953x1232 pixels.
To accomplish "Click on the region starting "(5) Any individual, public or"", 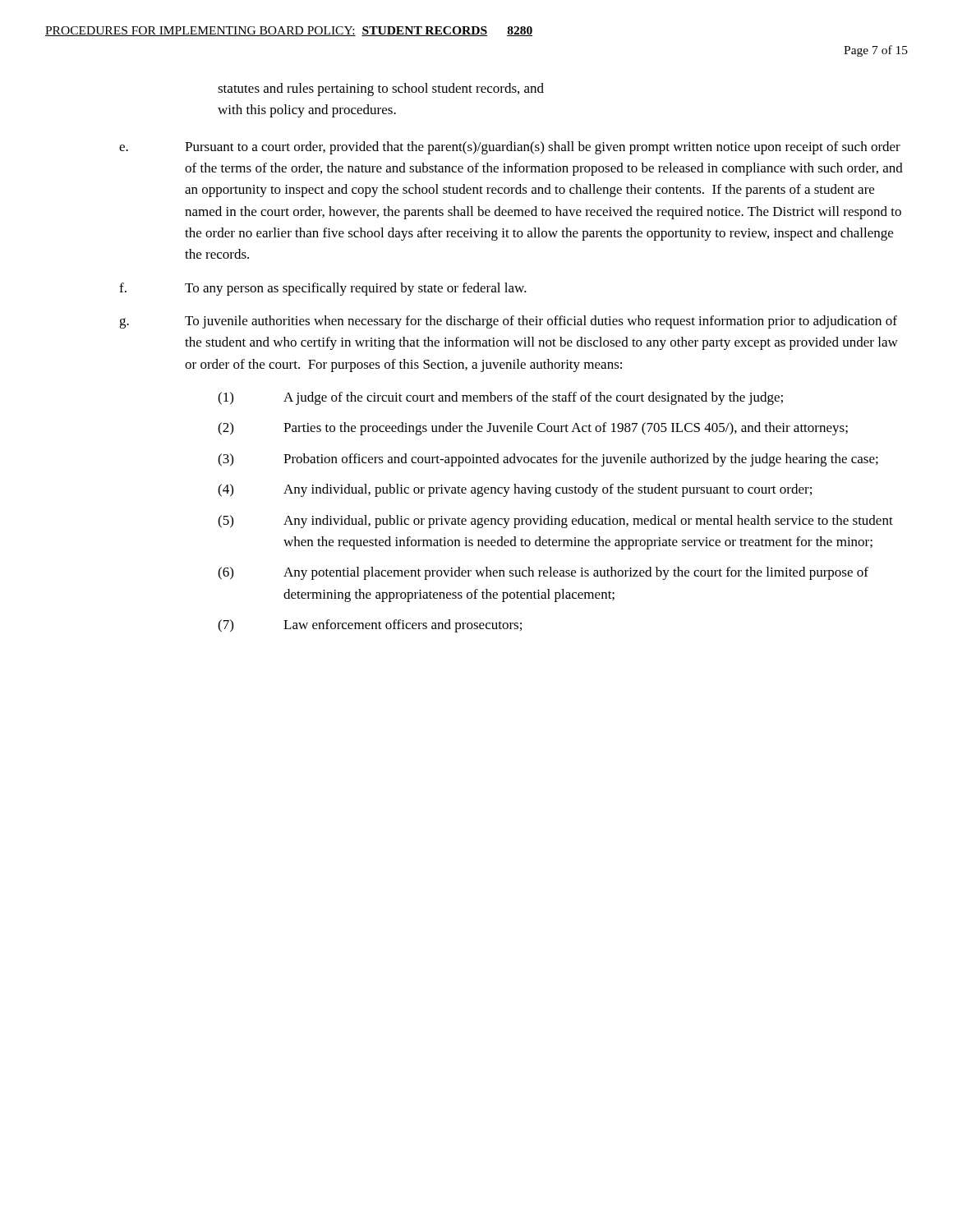I will coord(563,531).
